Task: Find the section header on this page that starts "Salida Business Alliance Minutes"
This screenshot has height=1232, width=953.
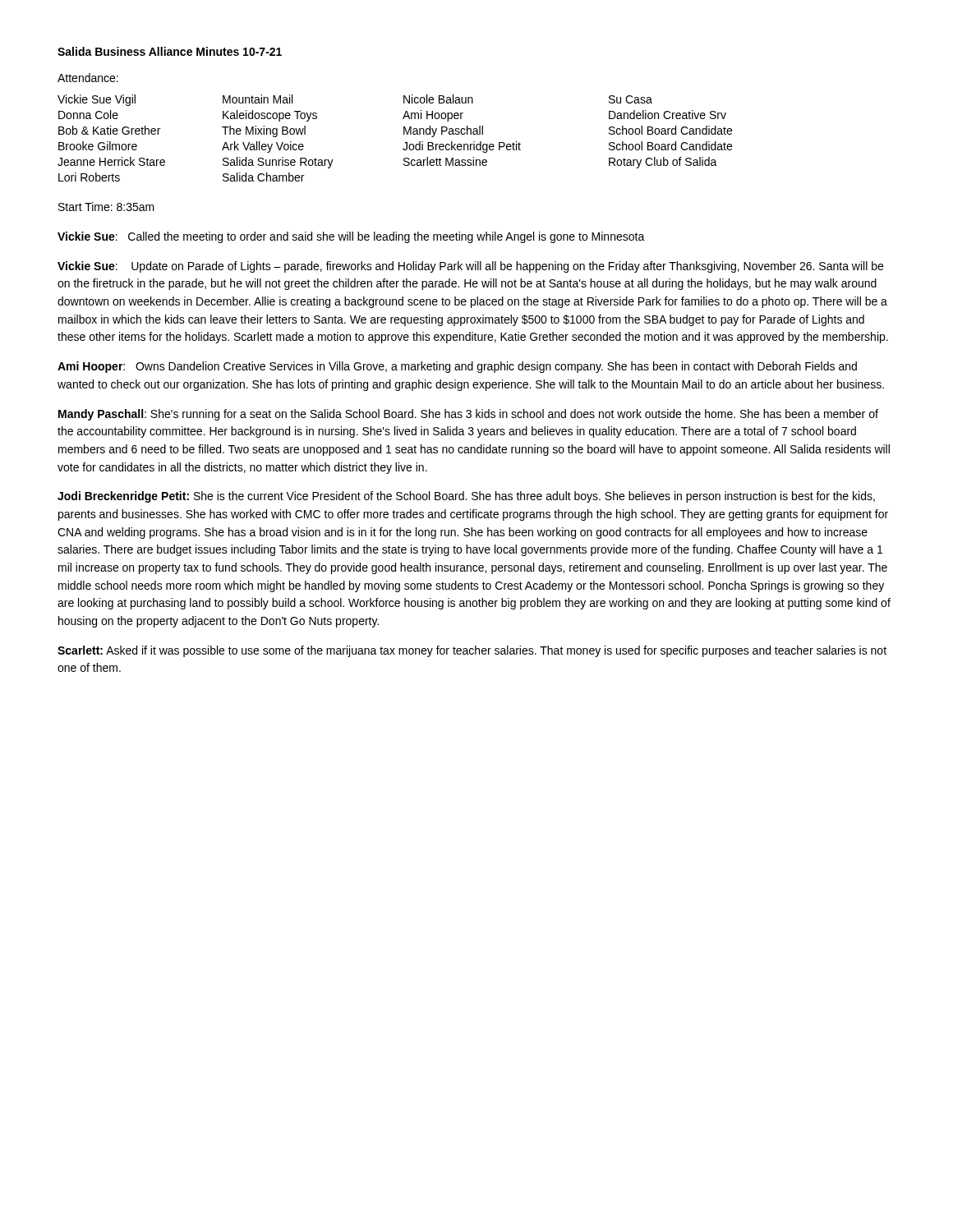Action: click(x=170, y=52)
